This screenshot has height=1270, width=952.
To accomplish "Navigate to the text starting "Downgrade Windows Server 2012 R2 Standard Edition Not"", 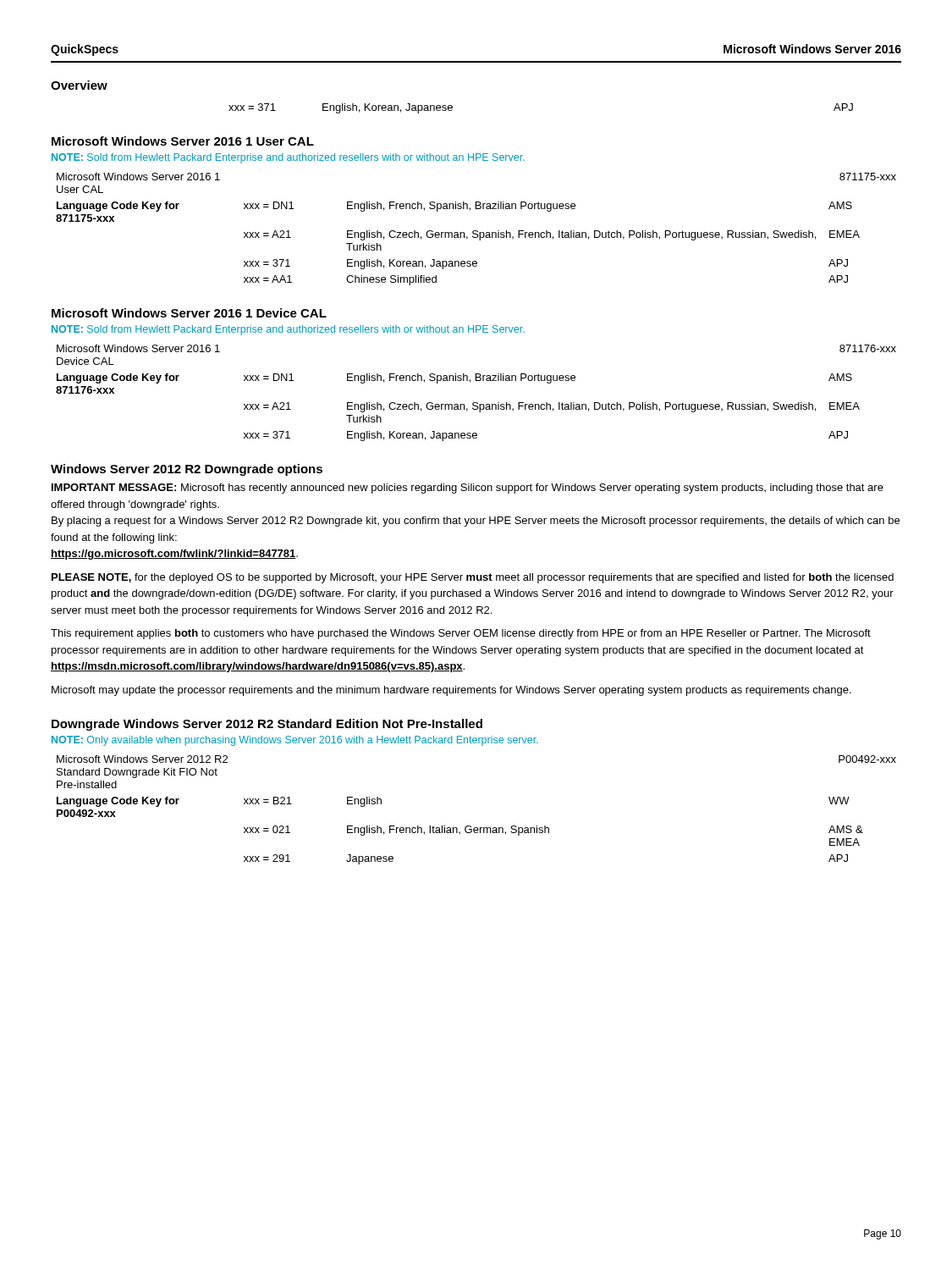I will tap(267, 723).
